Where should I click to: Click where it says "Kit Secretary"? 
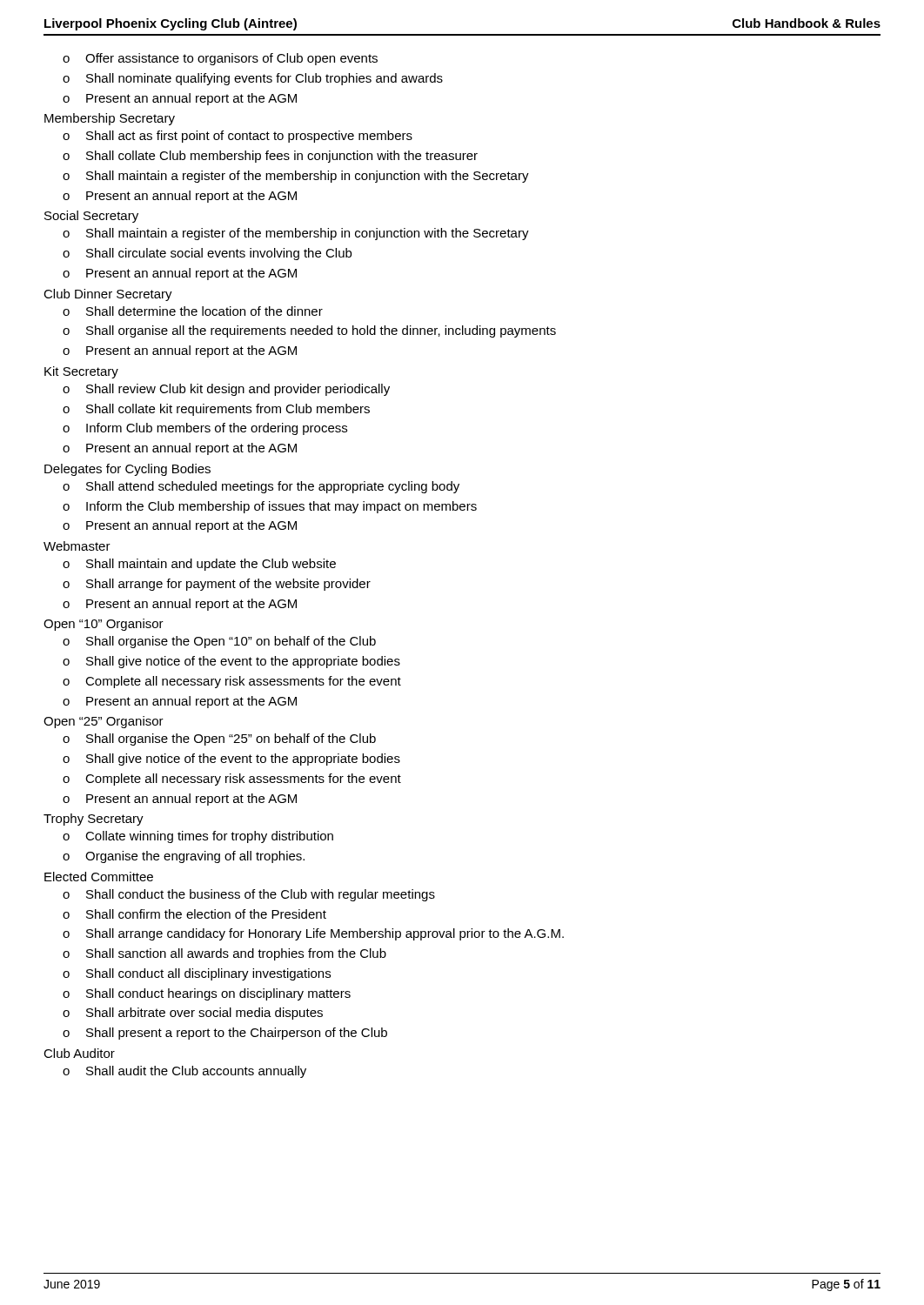click(81, 371)
